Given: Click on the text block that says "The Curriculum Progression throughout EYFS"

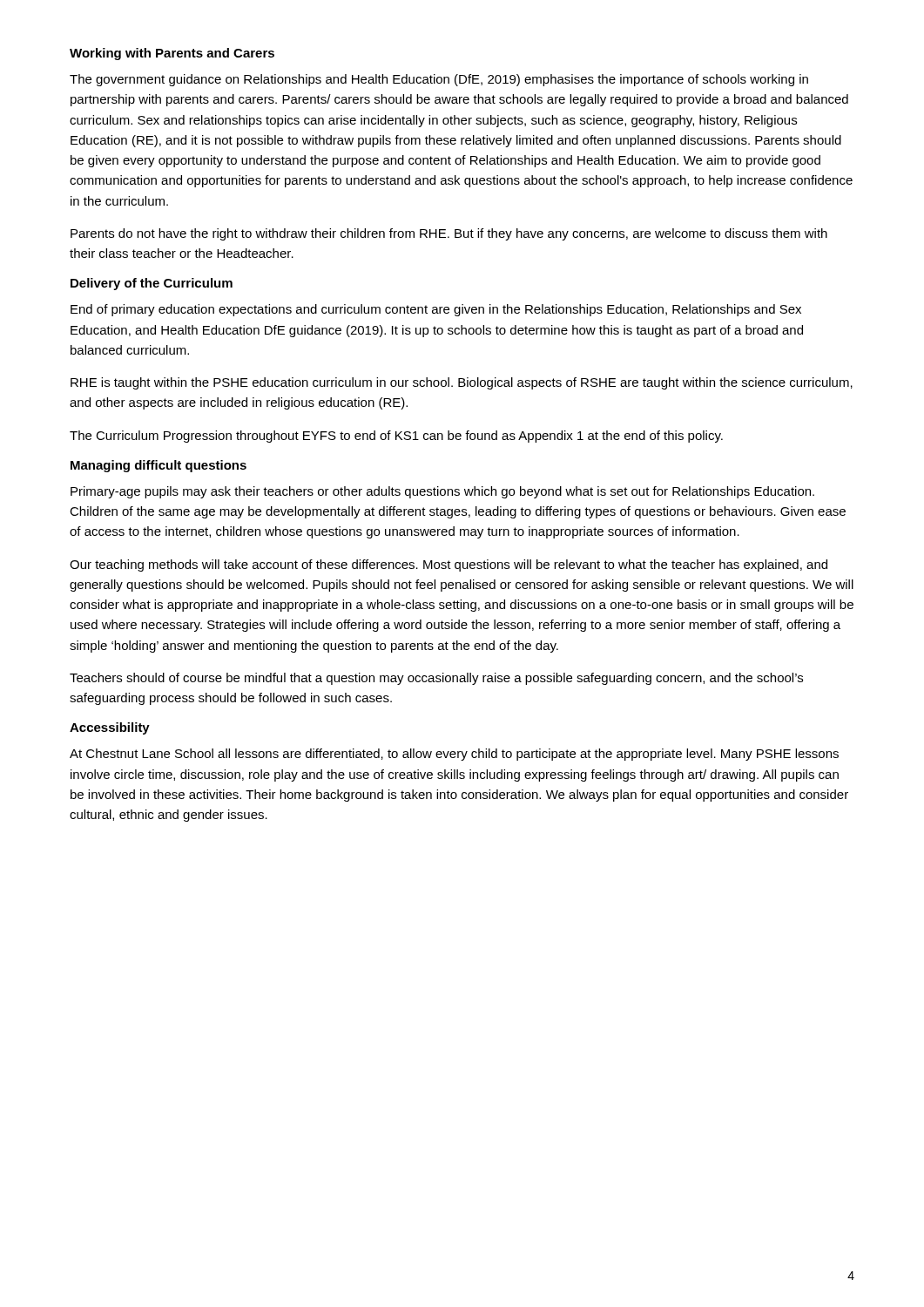Looking at the screenshot, I should 397,435.
